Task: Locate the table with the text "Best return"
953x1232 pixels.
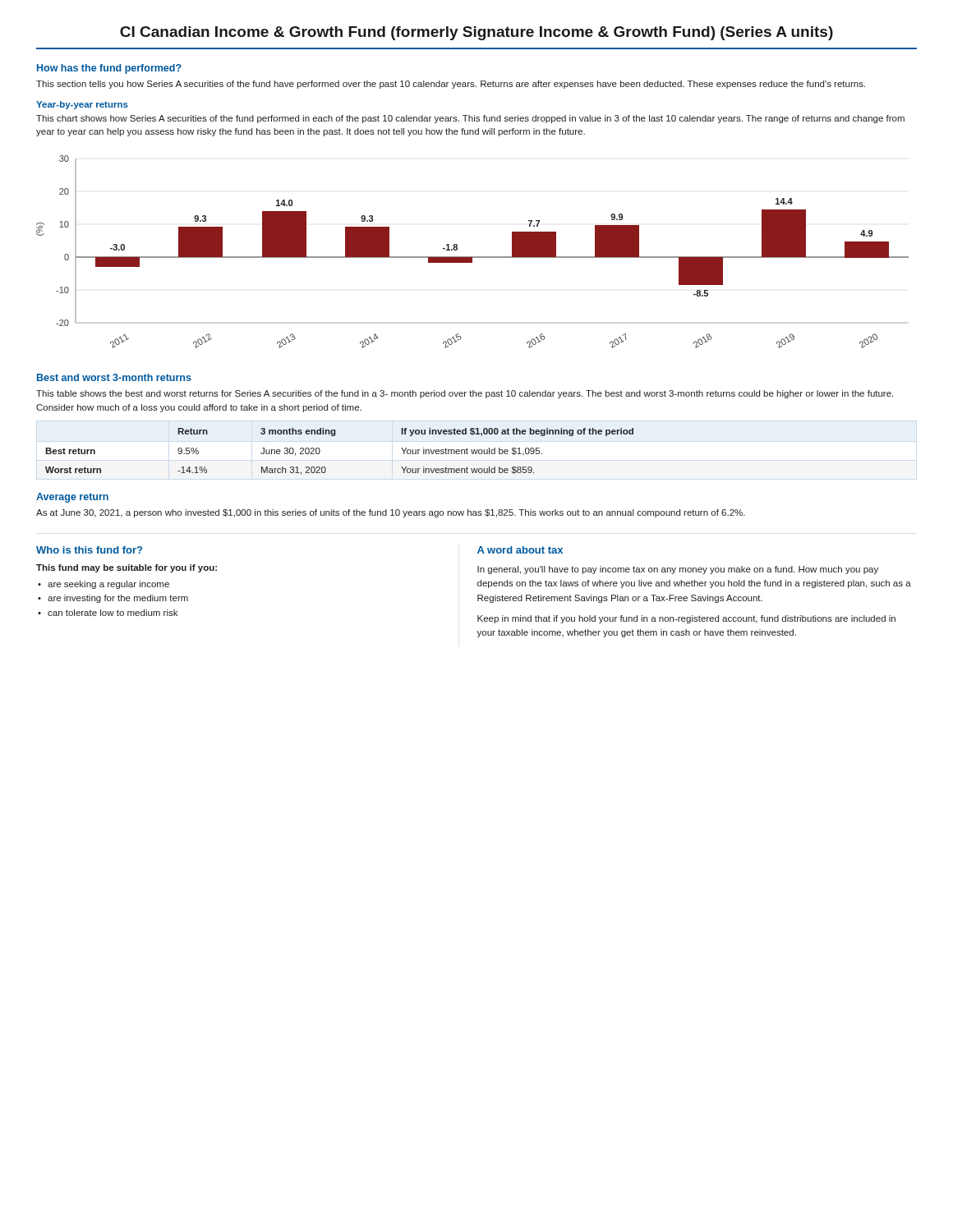Action: pos(476,450)
